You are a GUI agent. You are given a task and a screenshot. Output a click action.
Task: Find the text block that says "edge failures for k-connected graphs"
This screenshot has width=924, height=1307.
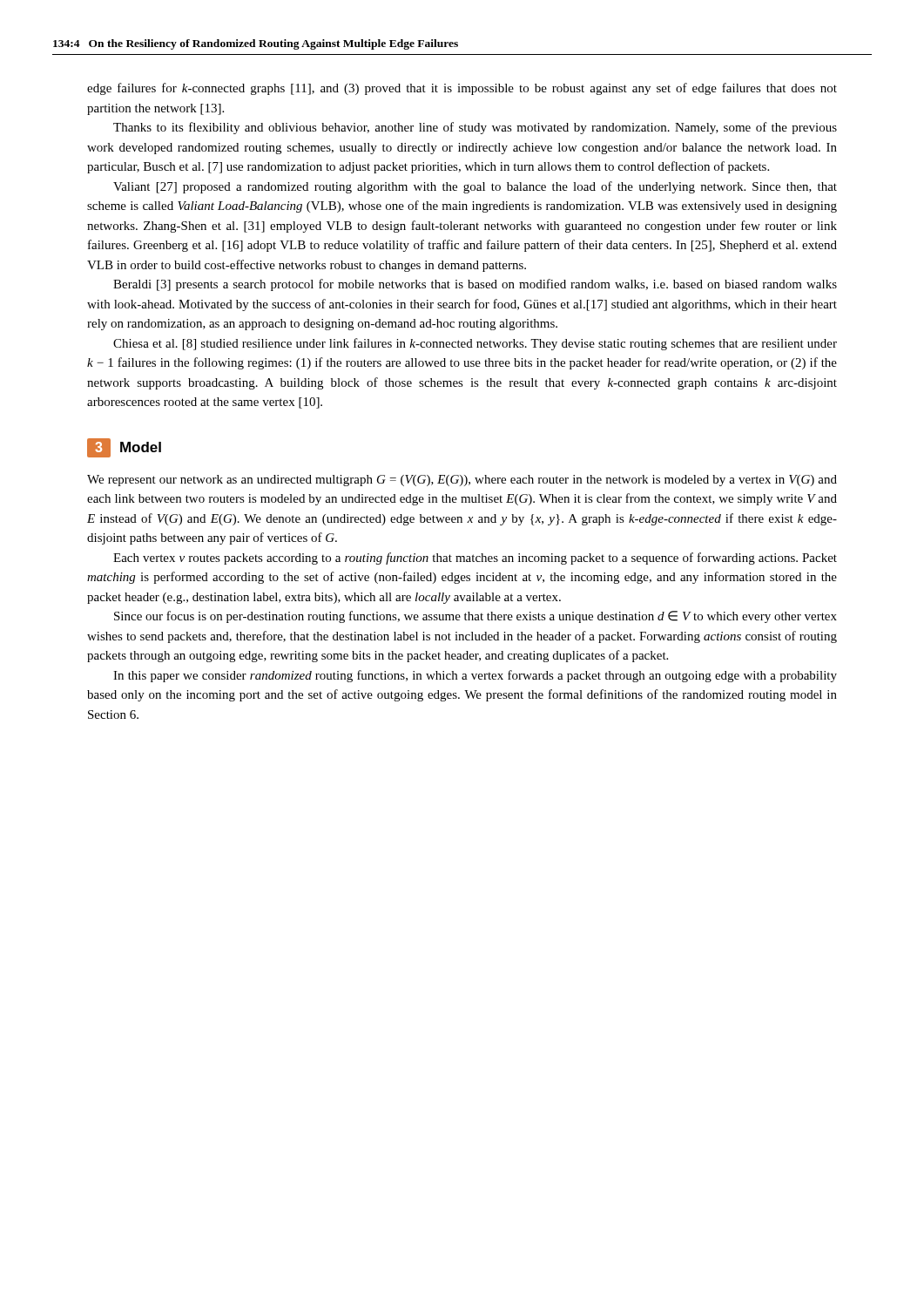pos(462,98)
